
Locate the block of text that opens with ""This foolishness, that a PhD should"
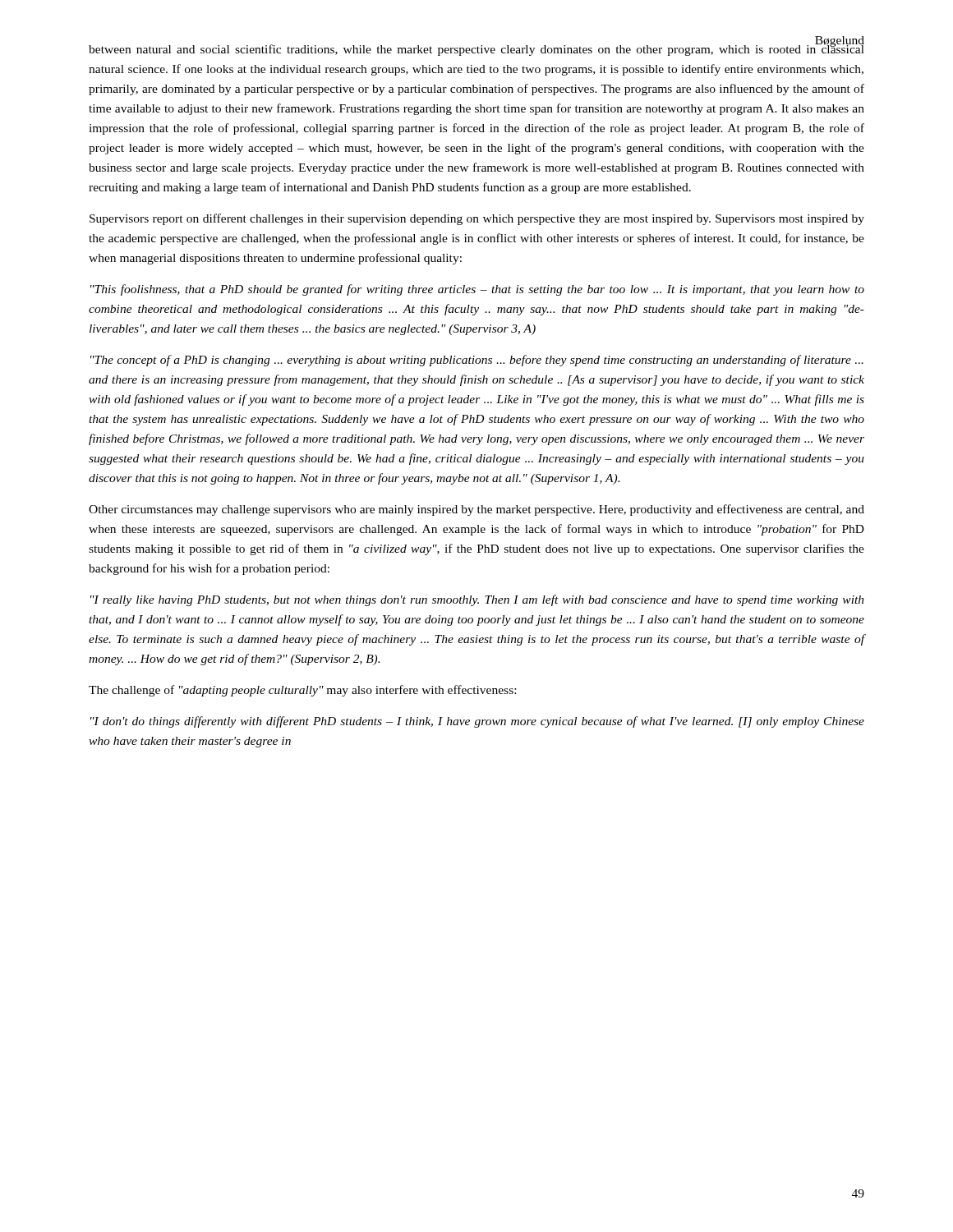(476, 309)
